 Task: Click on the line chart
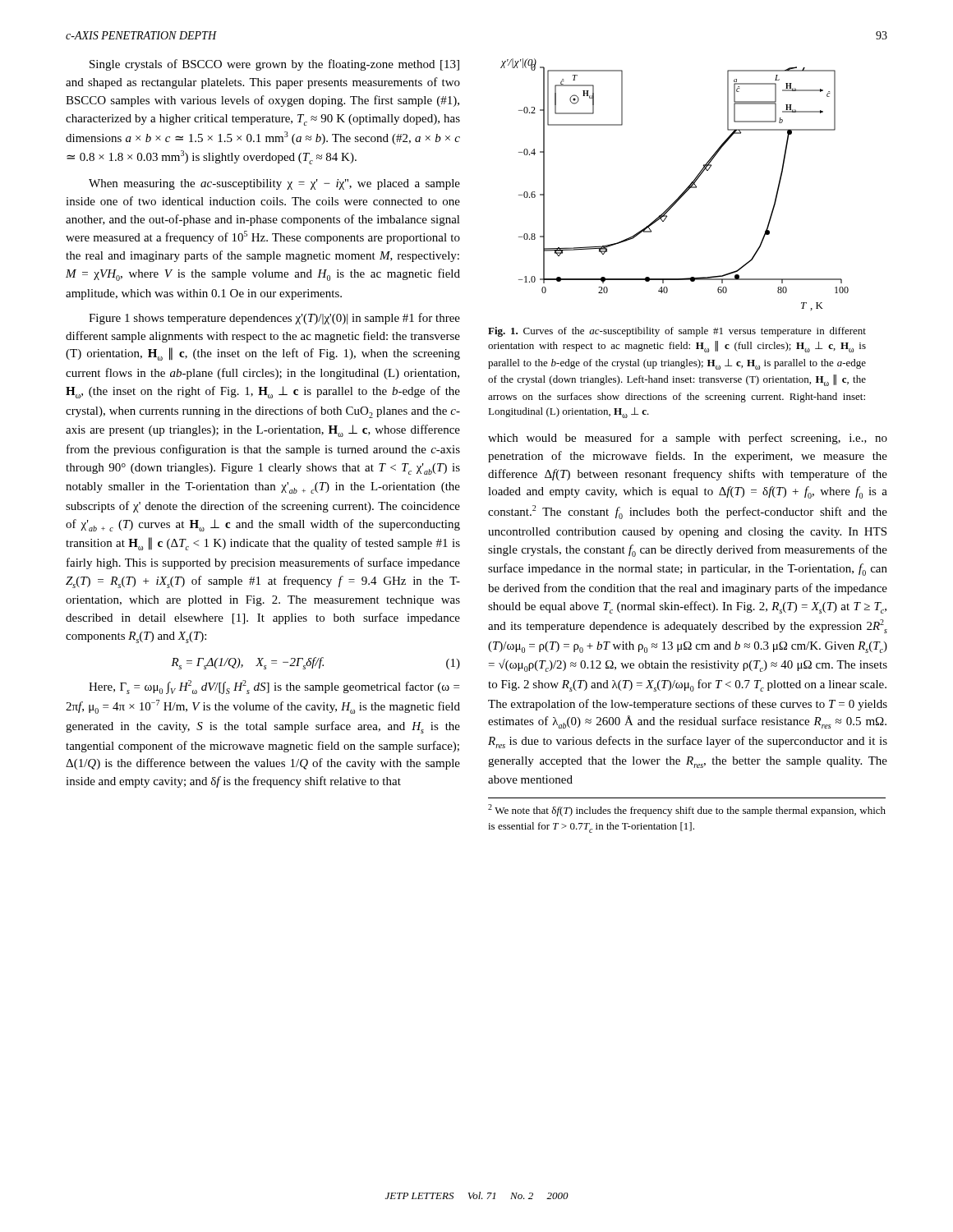677,187
